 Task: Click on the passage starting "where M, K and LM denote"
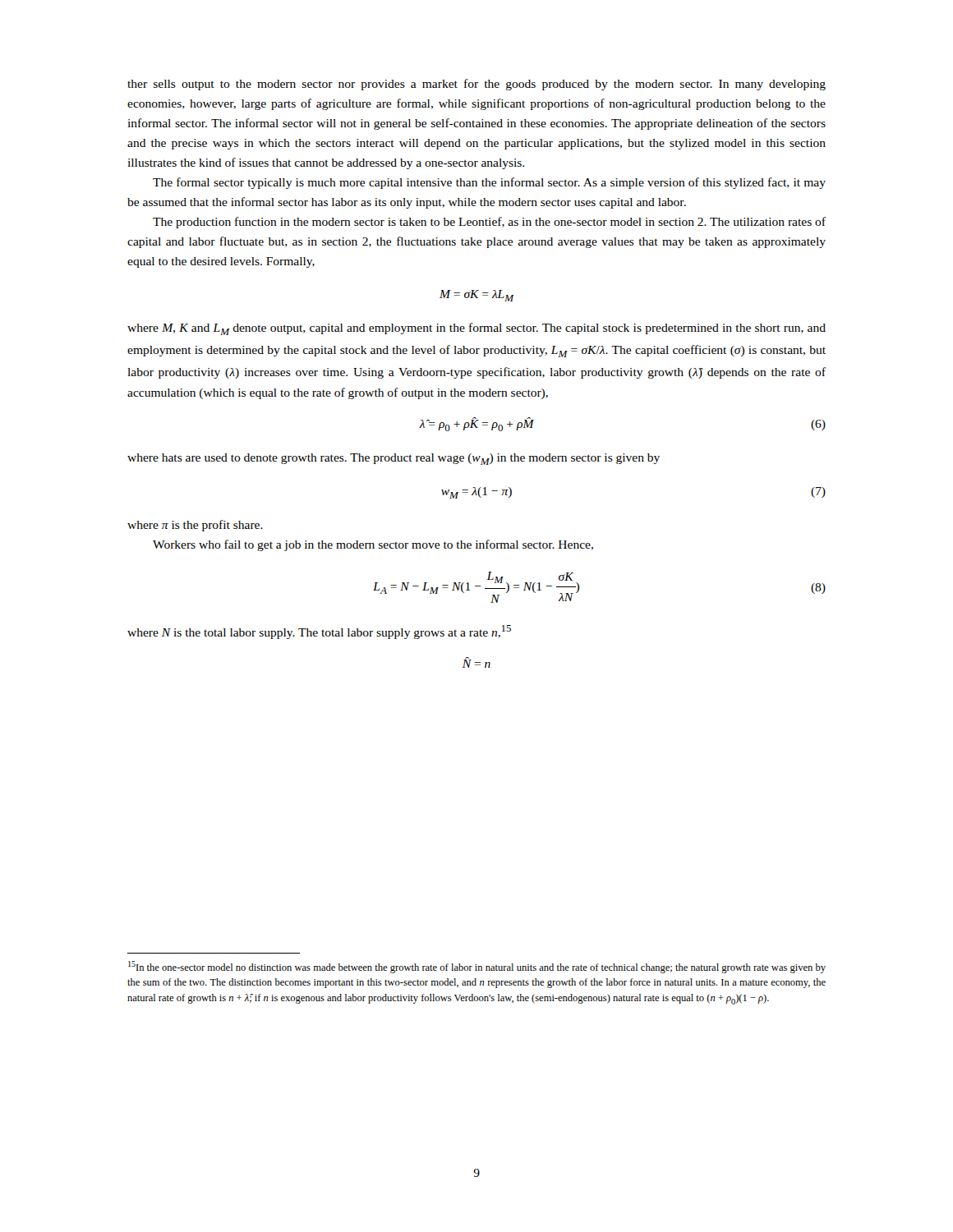pyautogui.click(x=476, y=360)
